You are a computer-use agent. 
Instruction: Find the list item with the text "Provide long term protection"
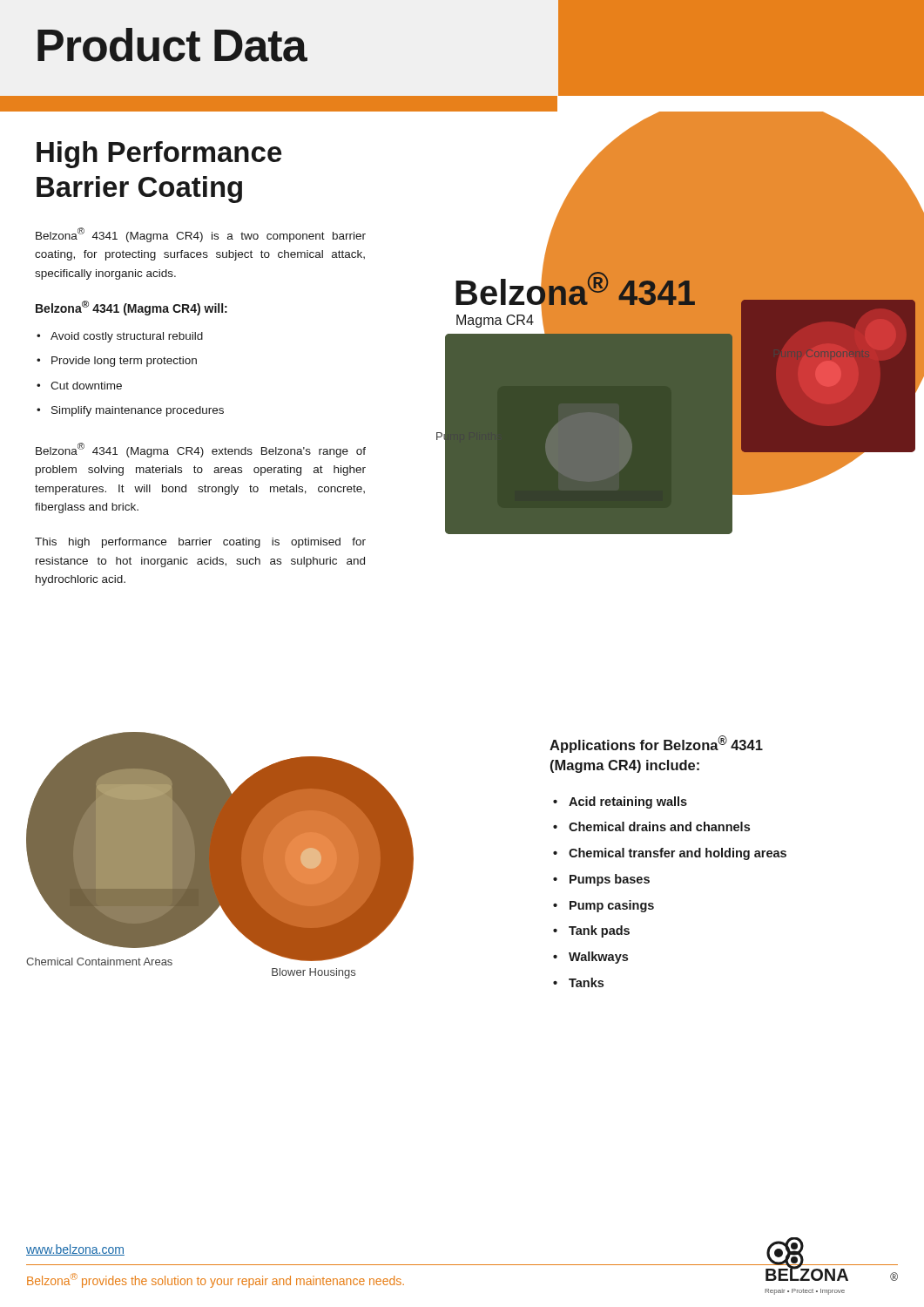124,361
